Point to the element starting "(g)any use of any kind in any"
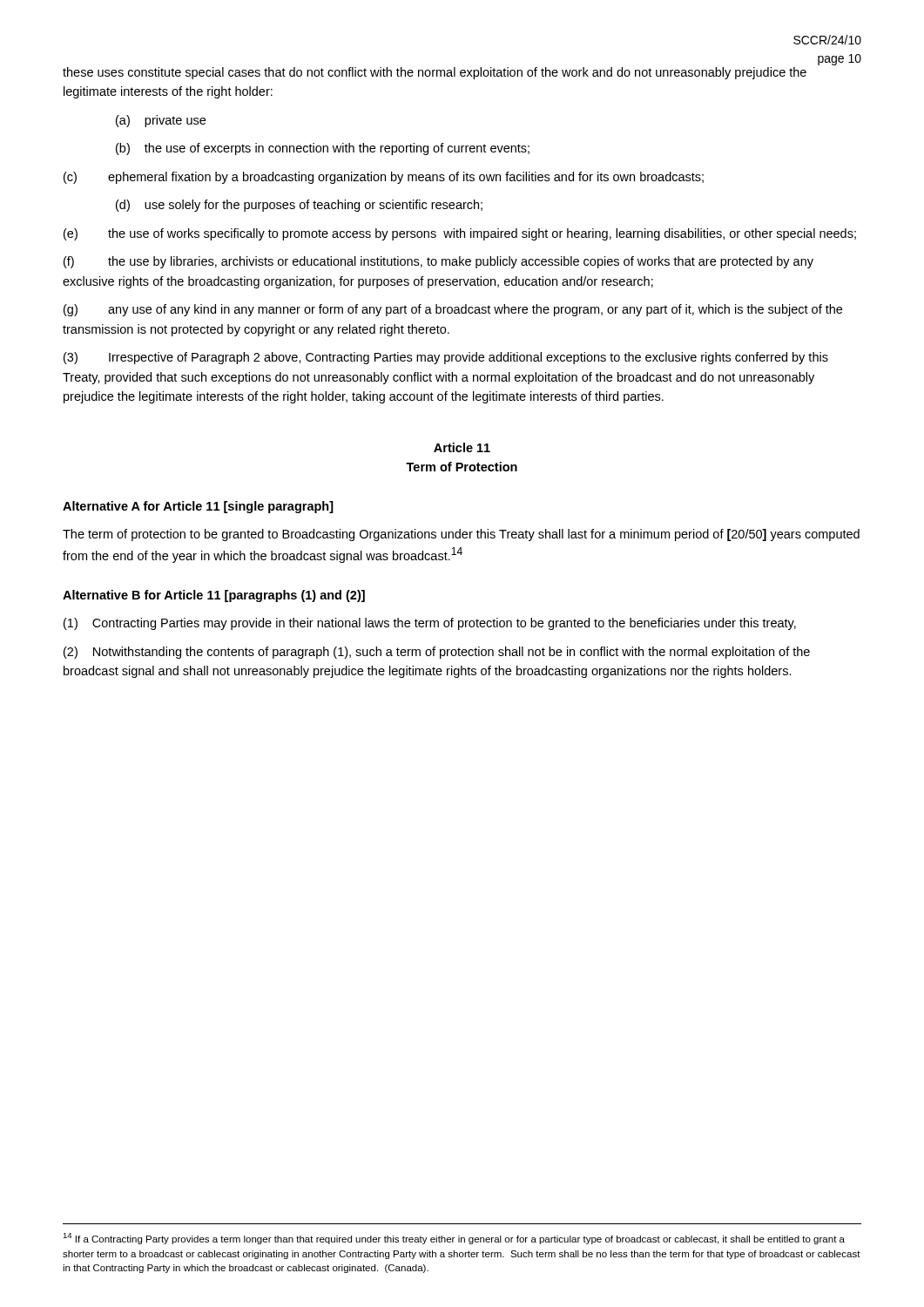The width and height of the screenshot is (924, 1307). click(x=462, y=319)
